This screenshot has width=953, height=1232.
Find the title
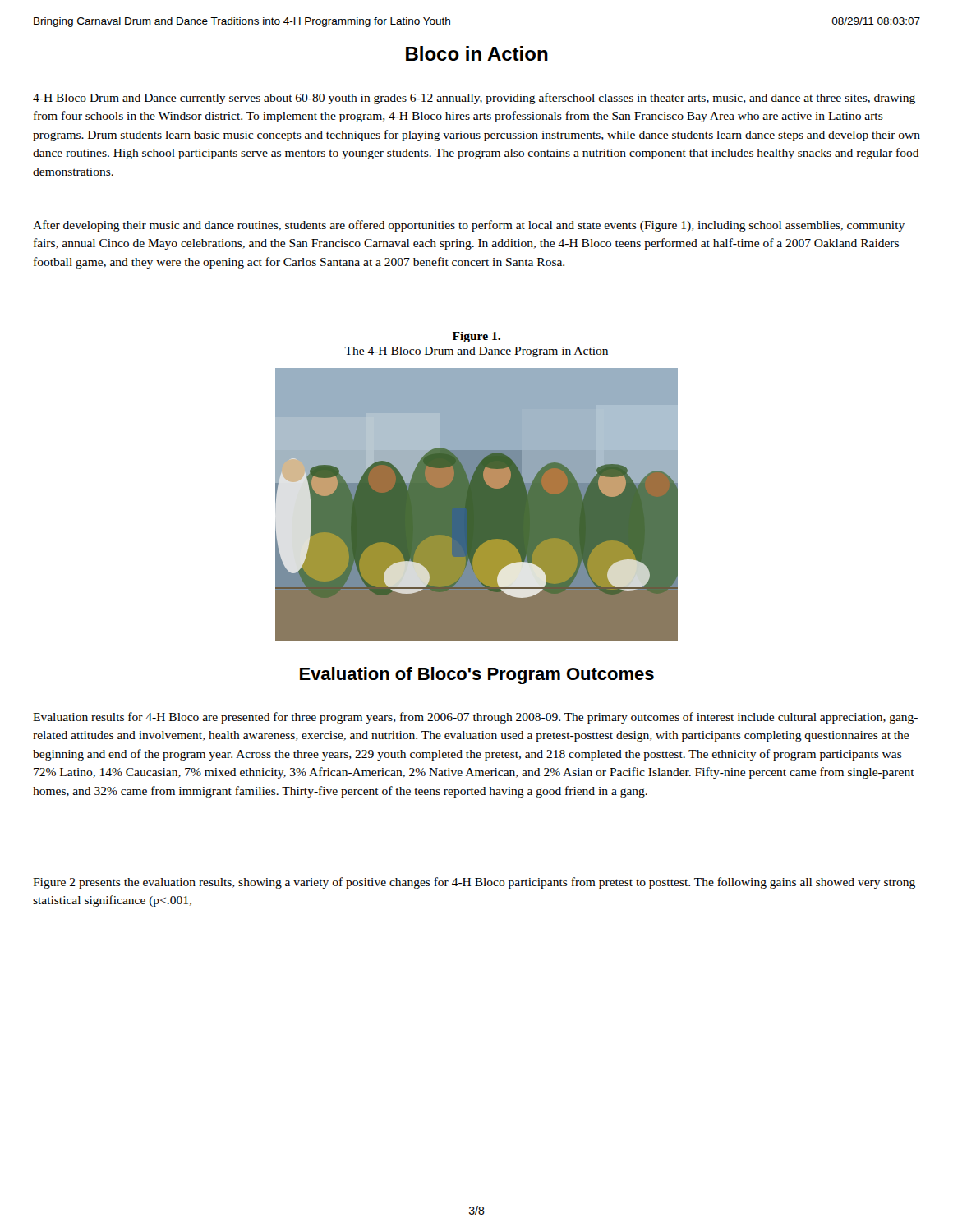coord(476,54)
